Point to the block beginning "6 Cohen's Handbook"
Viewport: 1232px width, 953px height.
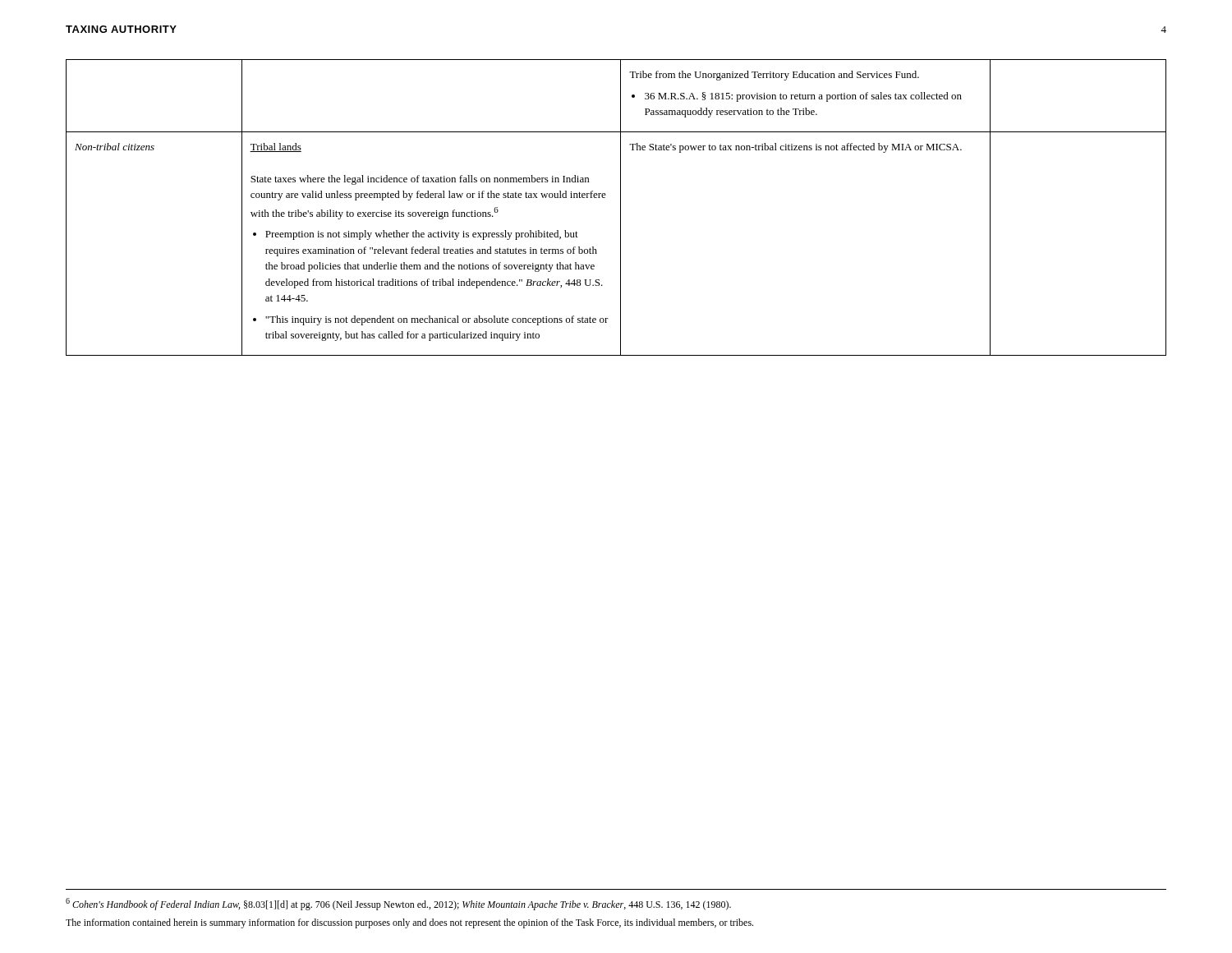(x=399, y=903)
